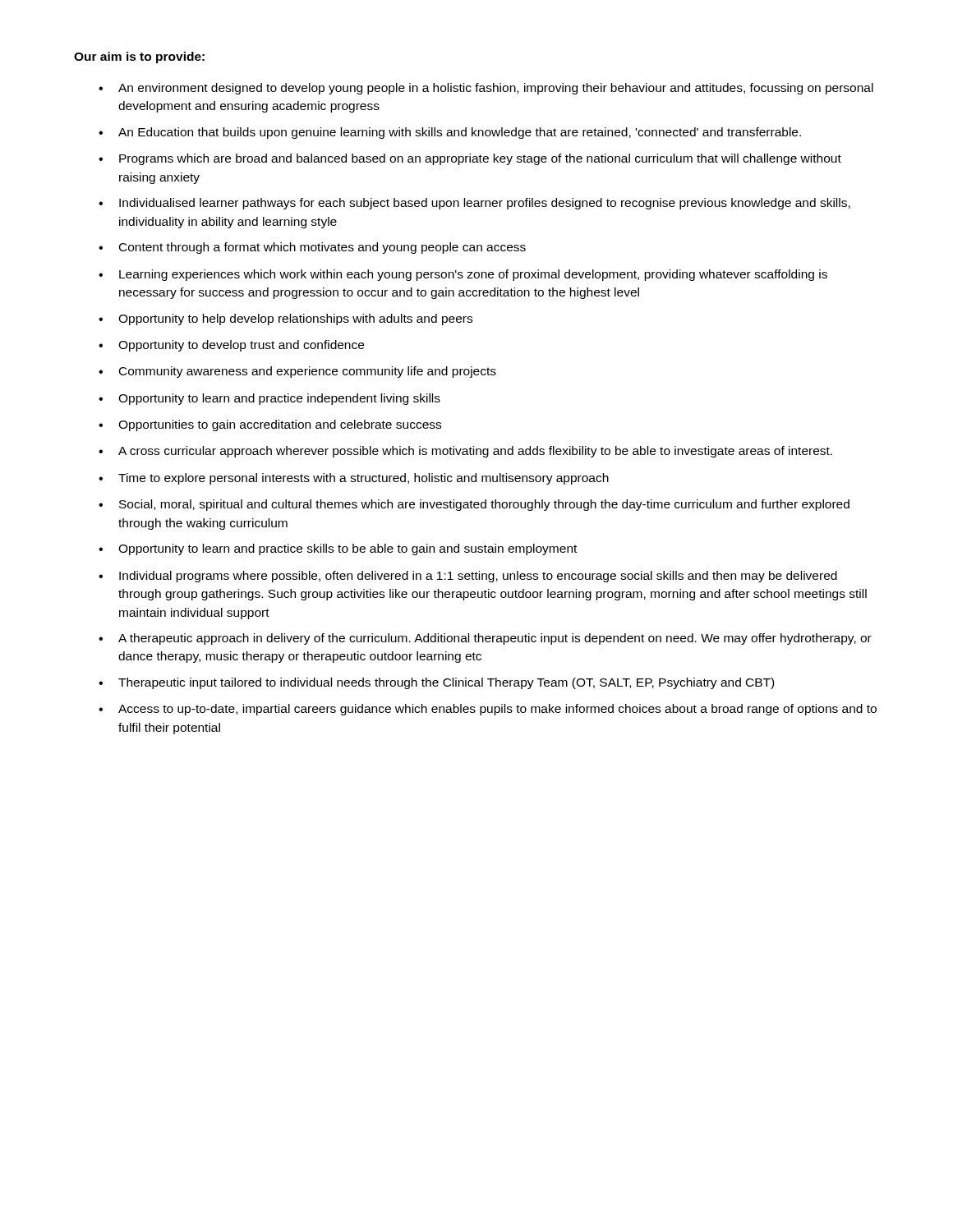Where is the passage that starts "• Individualised learner pathways"?
This screenshot has height=1232, width=953.
coord(489,213)
